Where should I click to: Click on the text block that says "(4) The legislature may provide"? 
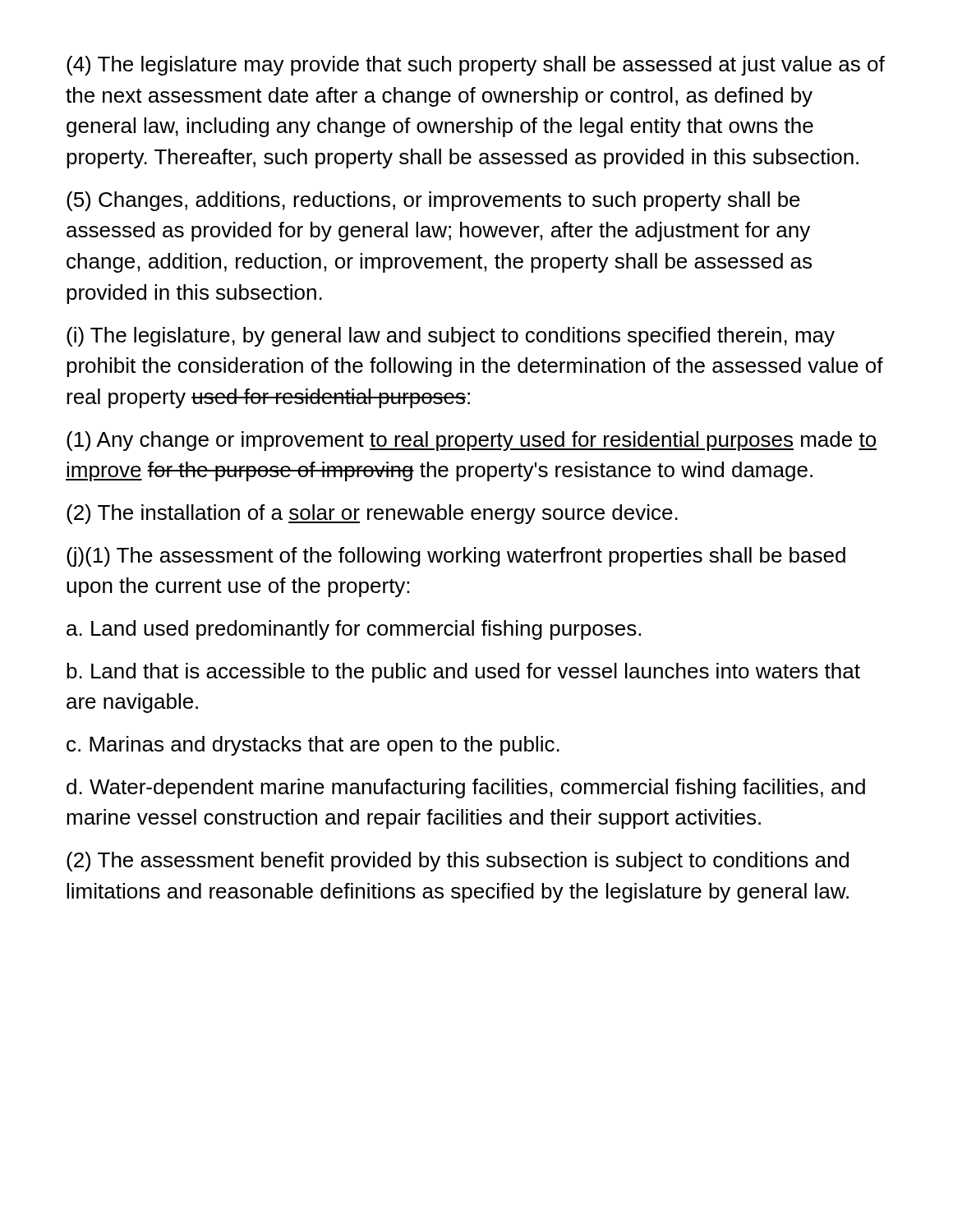tap(476, 111)
